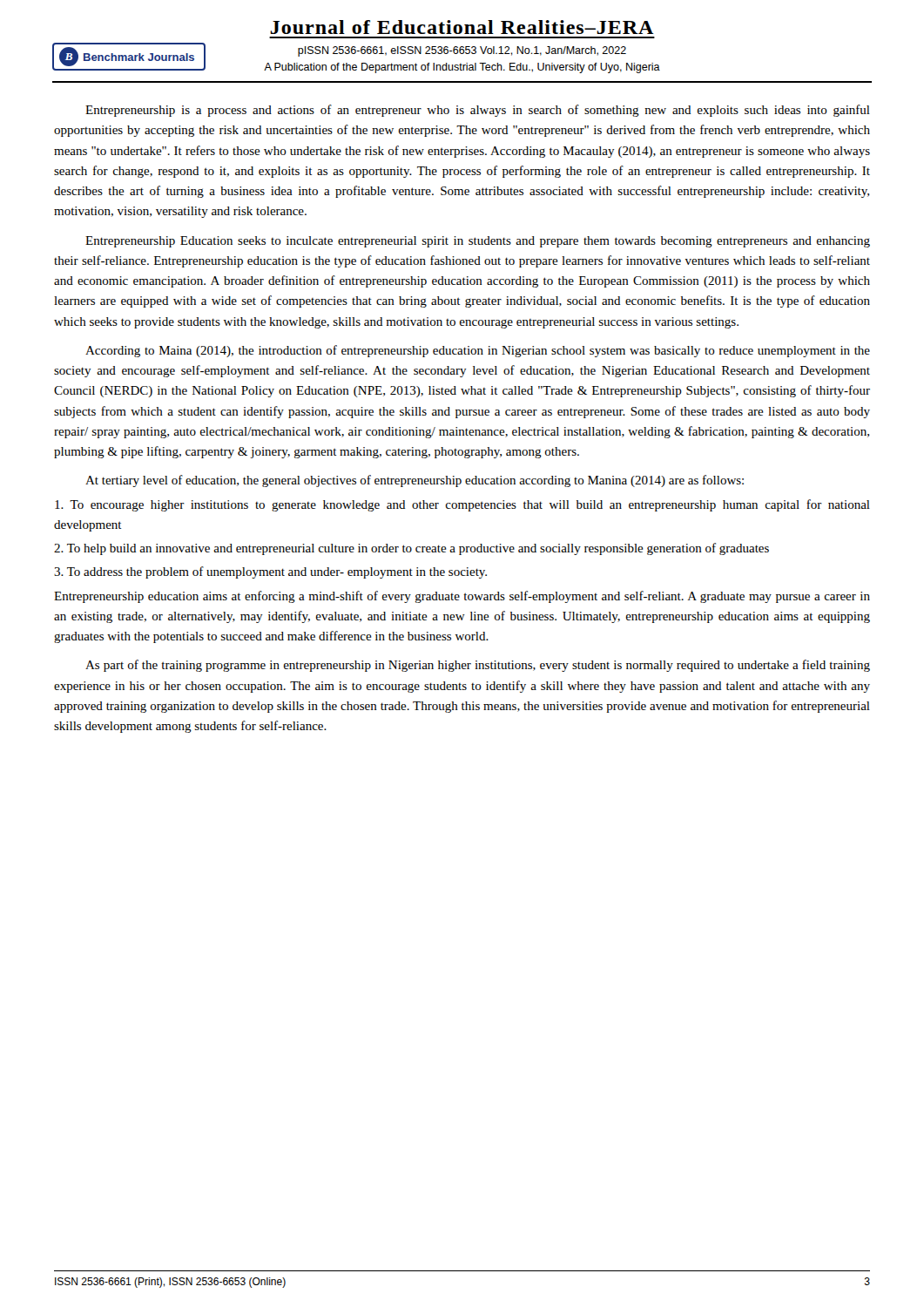Locate the block of text that opens with "3. To address the problem of"
Viewport: 924px width, 1307px height.
(271, 572)
